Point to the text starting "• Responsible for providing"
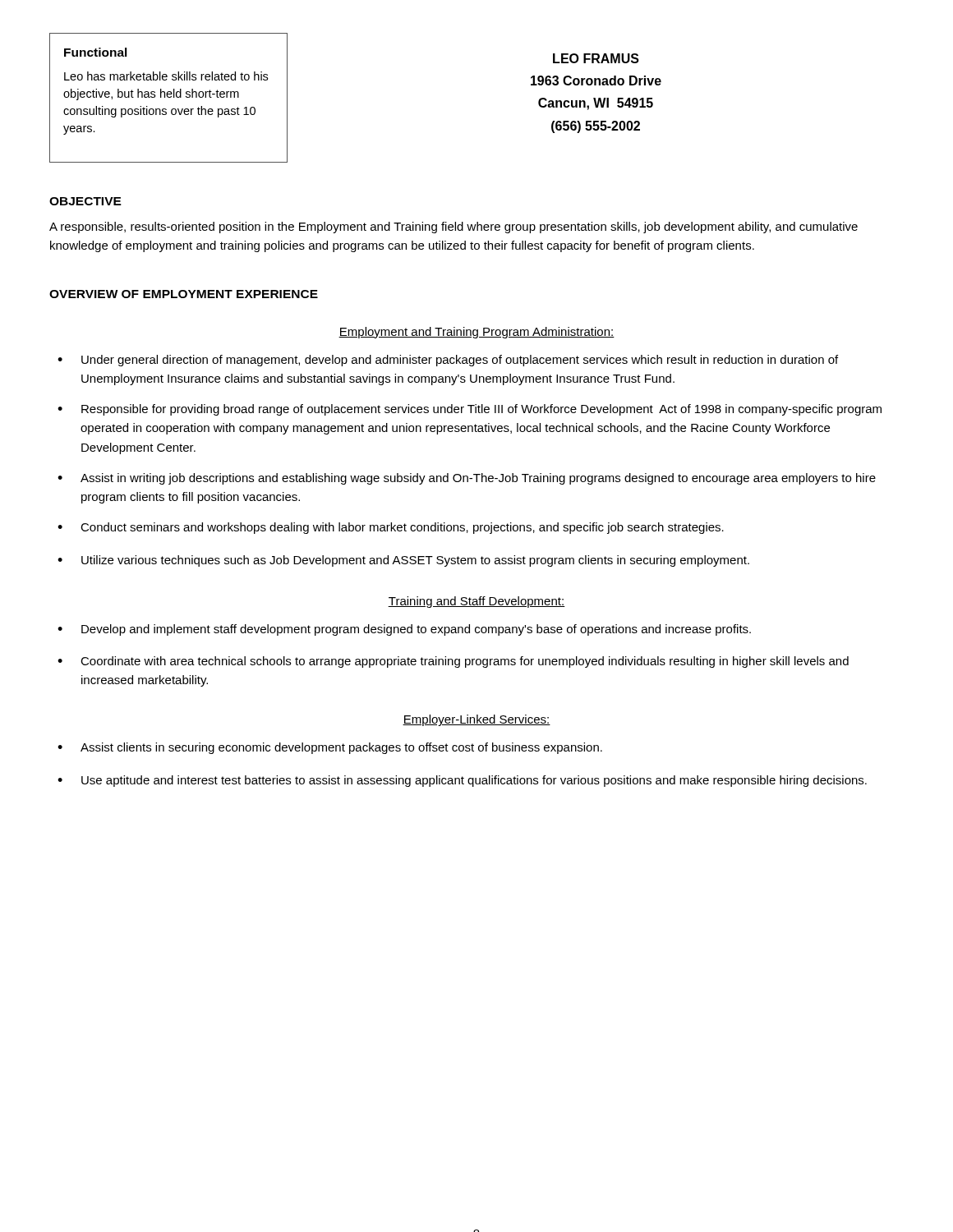Screen dimensions: 1232x953 481,428
